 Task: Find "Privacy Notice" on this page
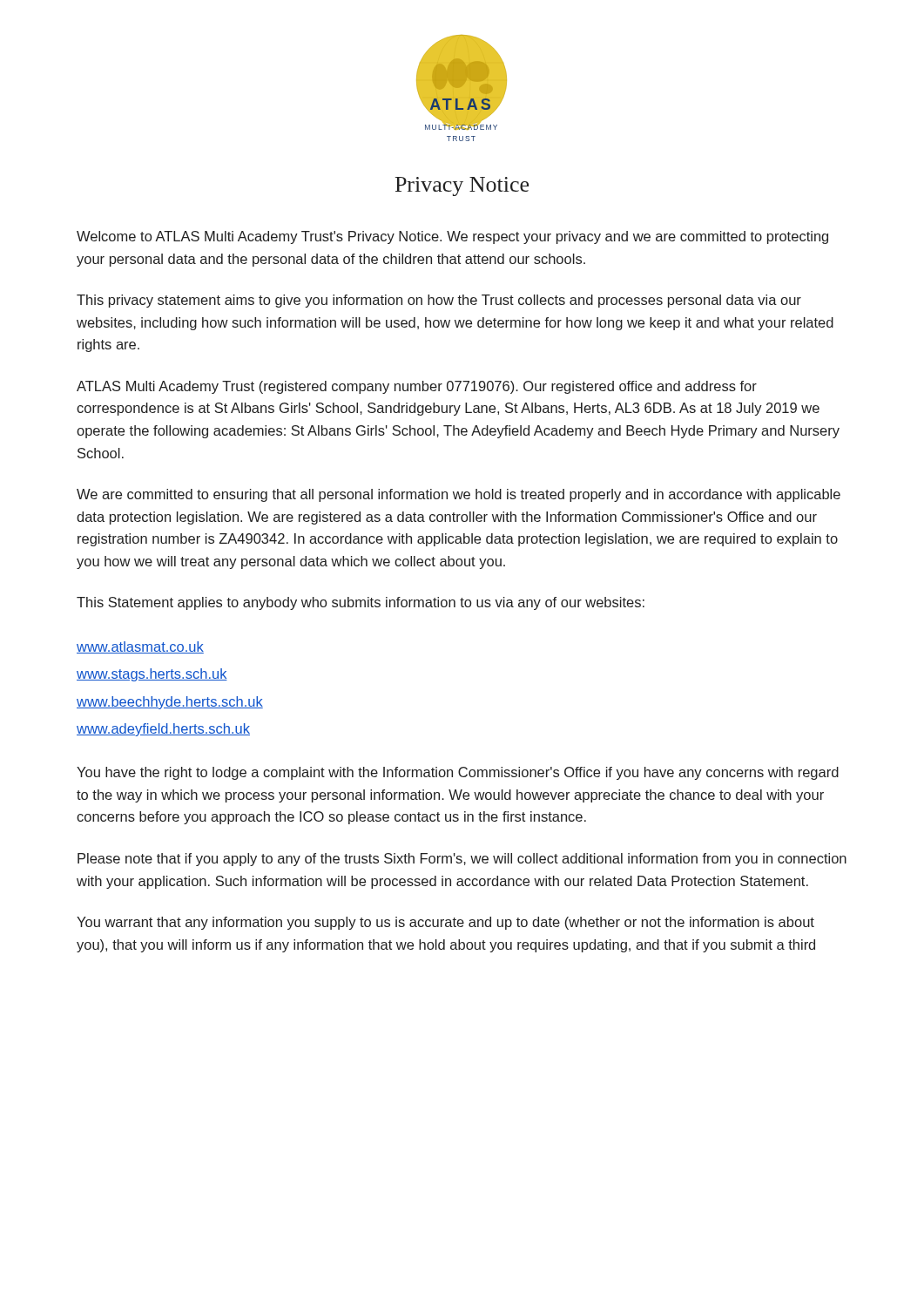(x=462, y=184)
